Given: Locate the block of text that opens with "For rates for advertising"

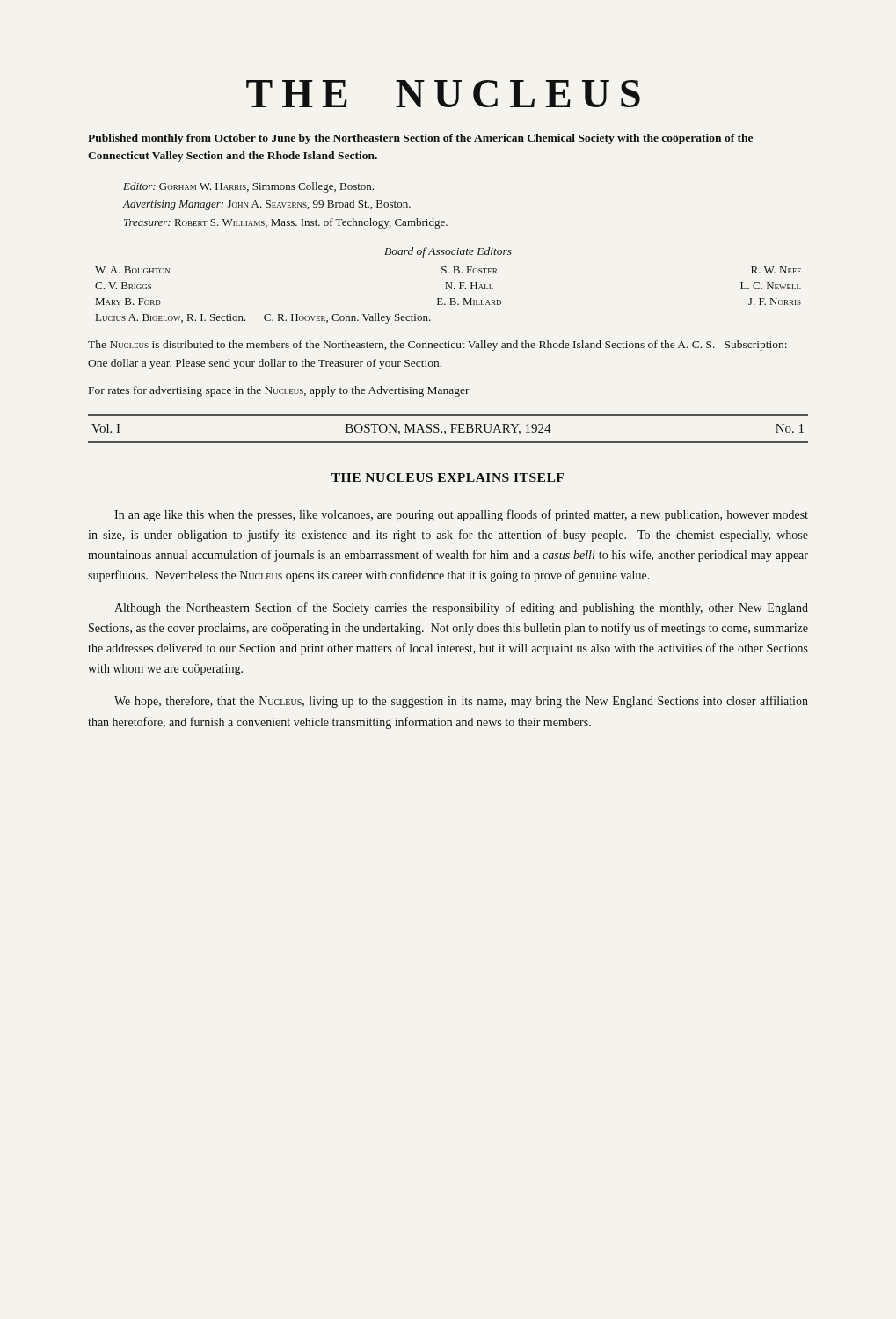Looking at the screenshot, I should [x=279, y=390].
